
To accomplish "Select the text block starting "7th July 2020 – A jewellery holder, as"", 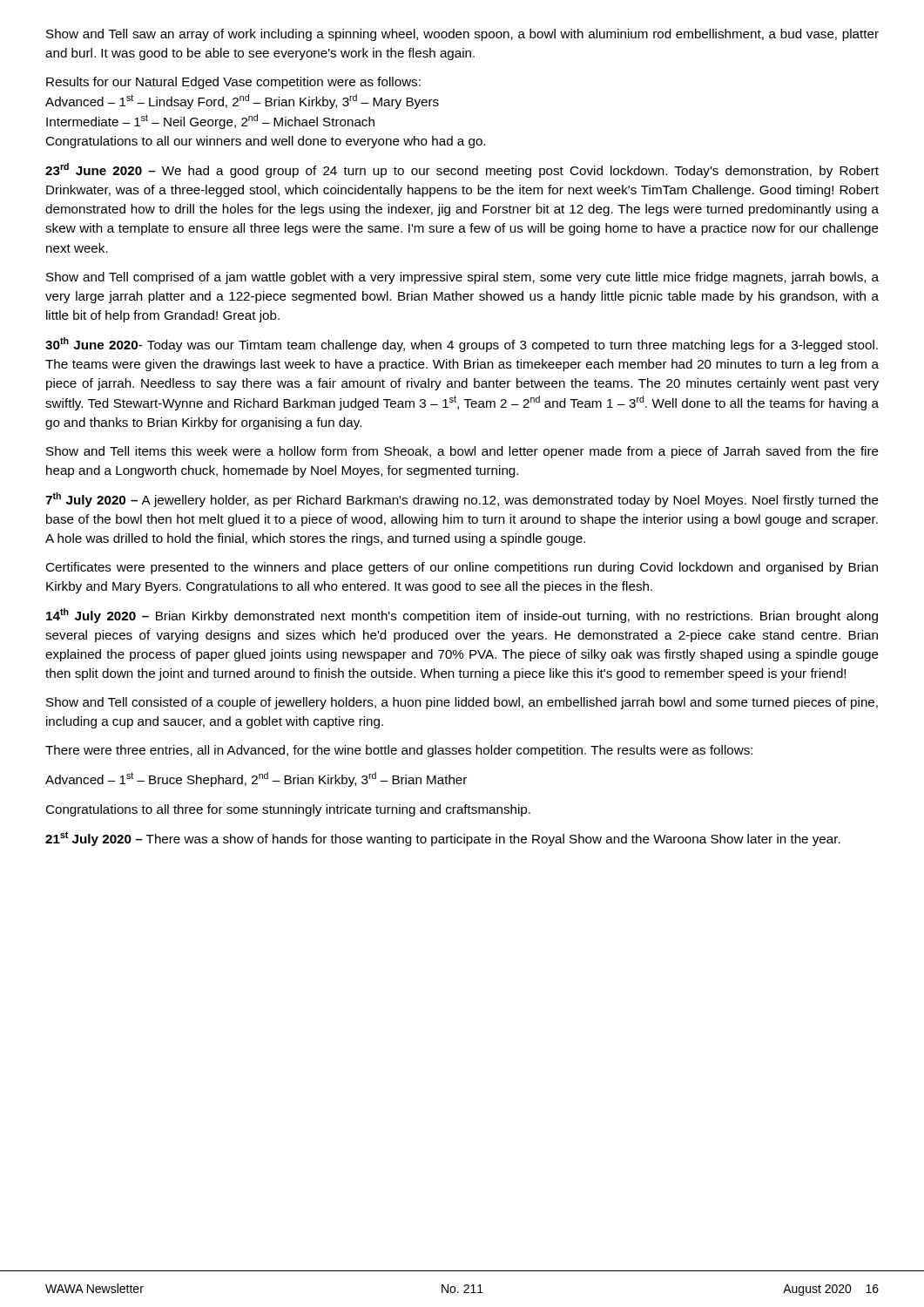I will pyautogui.click(x=462, y=518).
